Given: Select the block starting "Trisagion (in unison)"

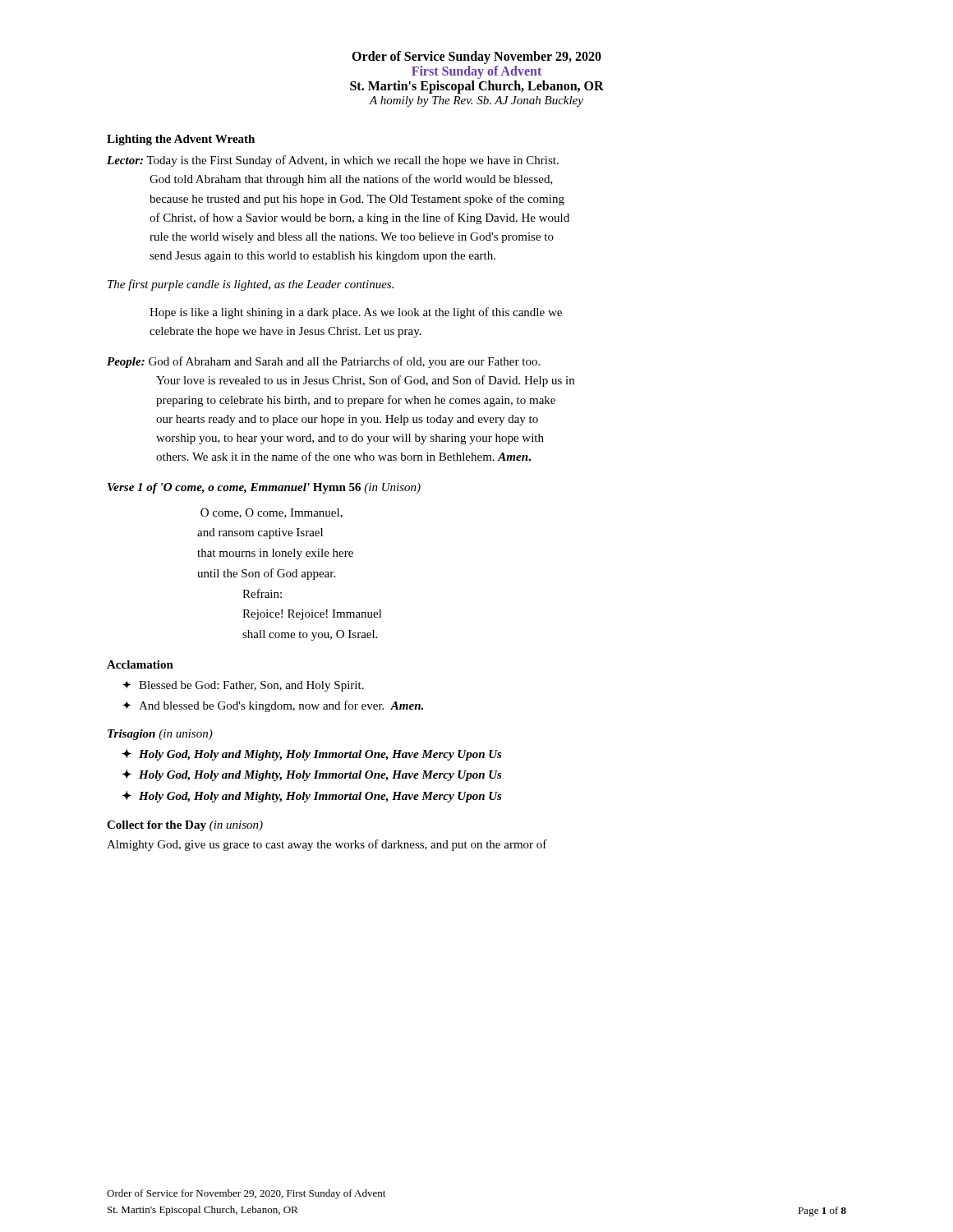Looking at the screenshot, I should (x=160, y=733).
